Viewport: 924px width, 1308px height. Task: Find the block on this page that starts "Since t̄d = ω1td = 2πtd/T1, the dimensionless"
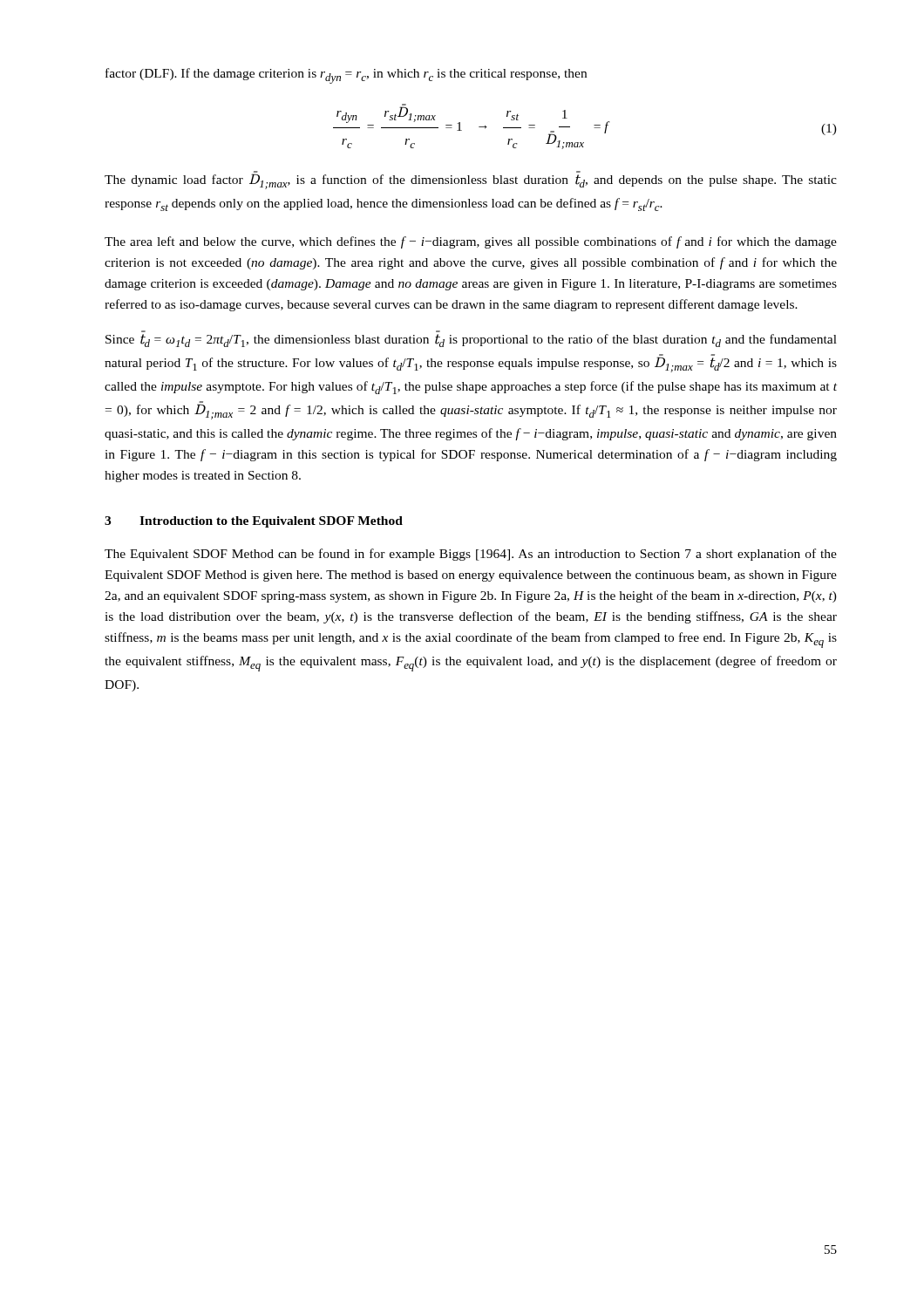coord(471,407)
